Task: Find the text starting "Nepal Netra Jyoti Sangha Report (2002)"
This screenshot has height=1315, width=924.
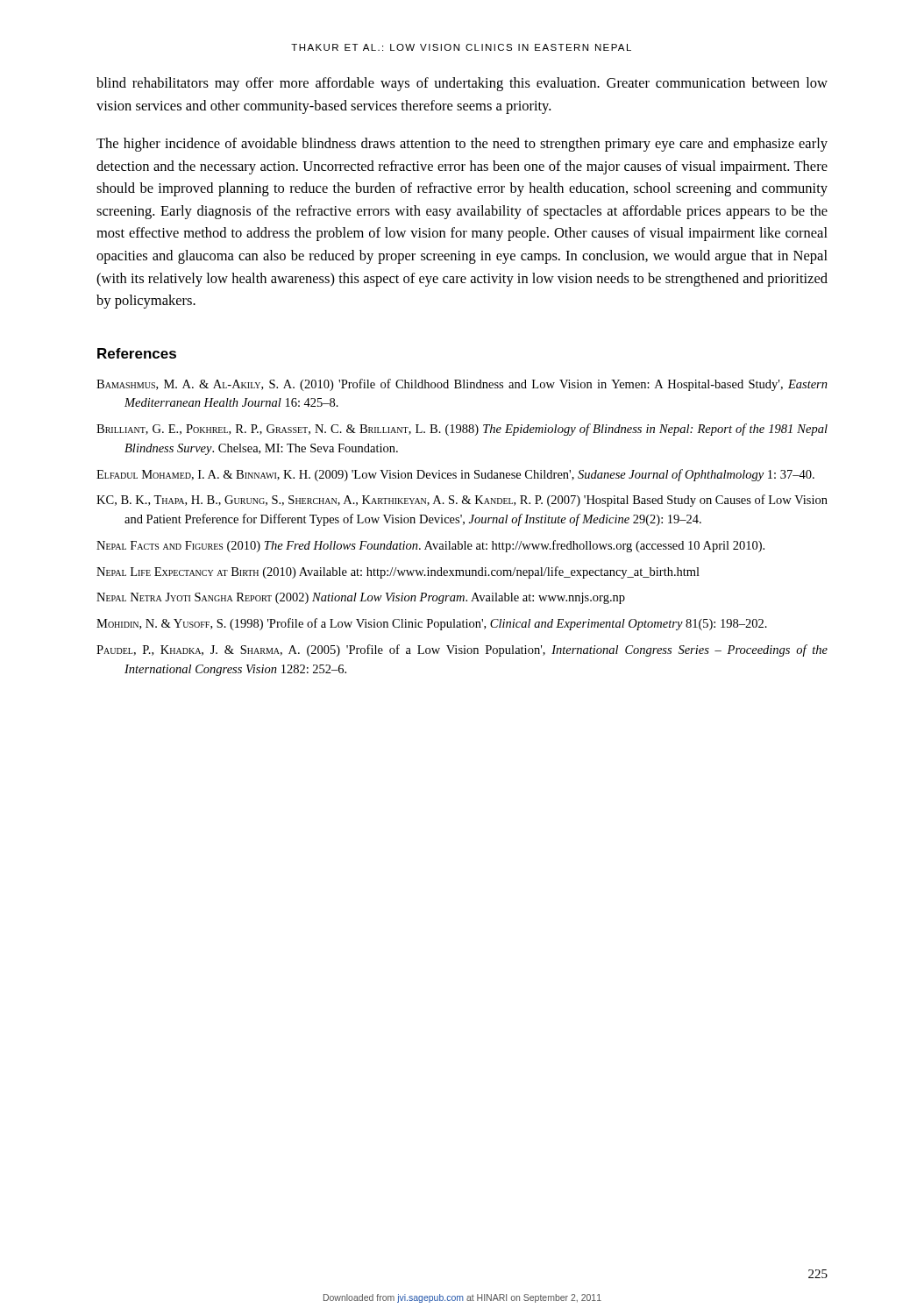Action: [361, 597]
